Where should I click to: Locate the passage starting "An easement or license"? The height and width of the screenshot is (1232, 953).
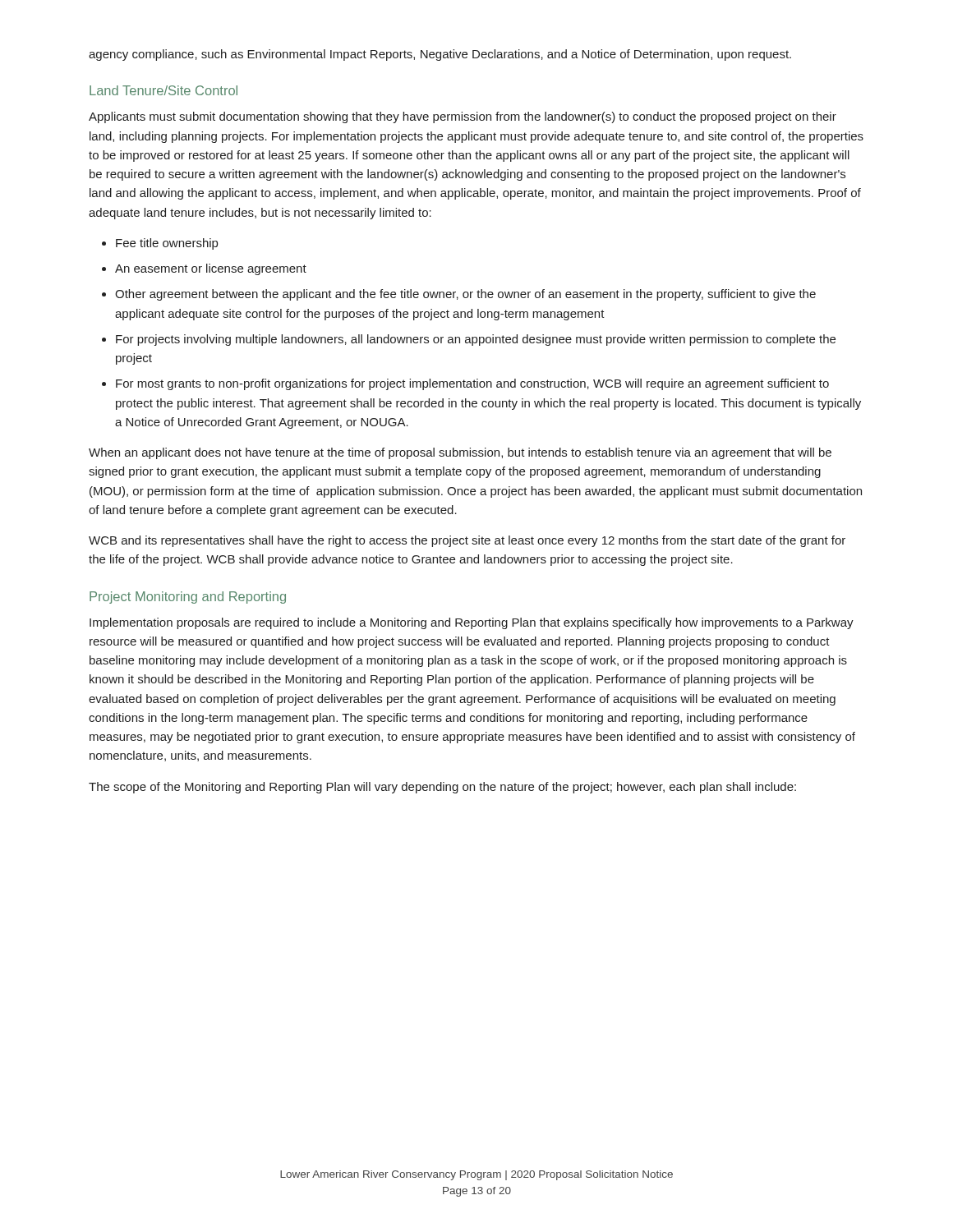coord(211,268)
